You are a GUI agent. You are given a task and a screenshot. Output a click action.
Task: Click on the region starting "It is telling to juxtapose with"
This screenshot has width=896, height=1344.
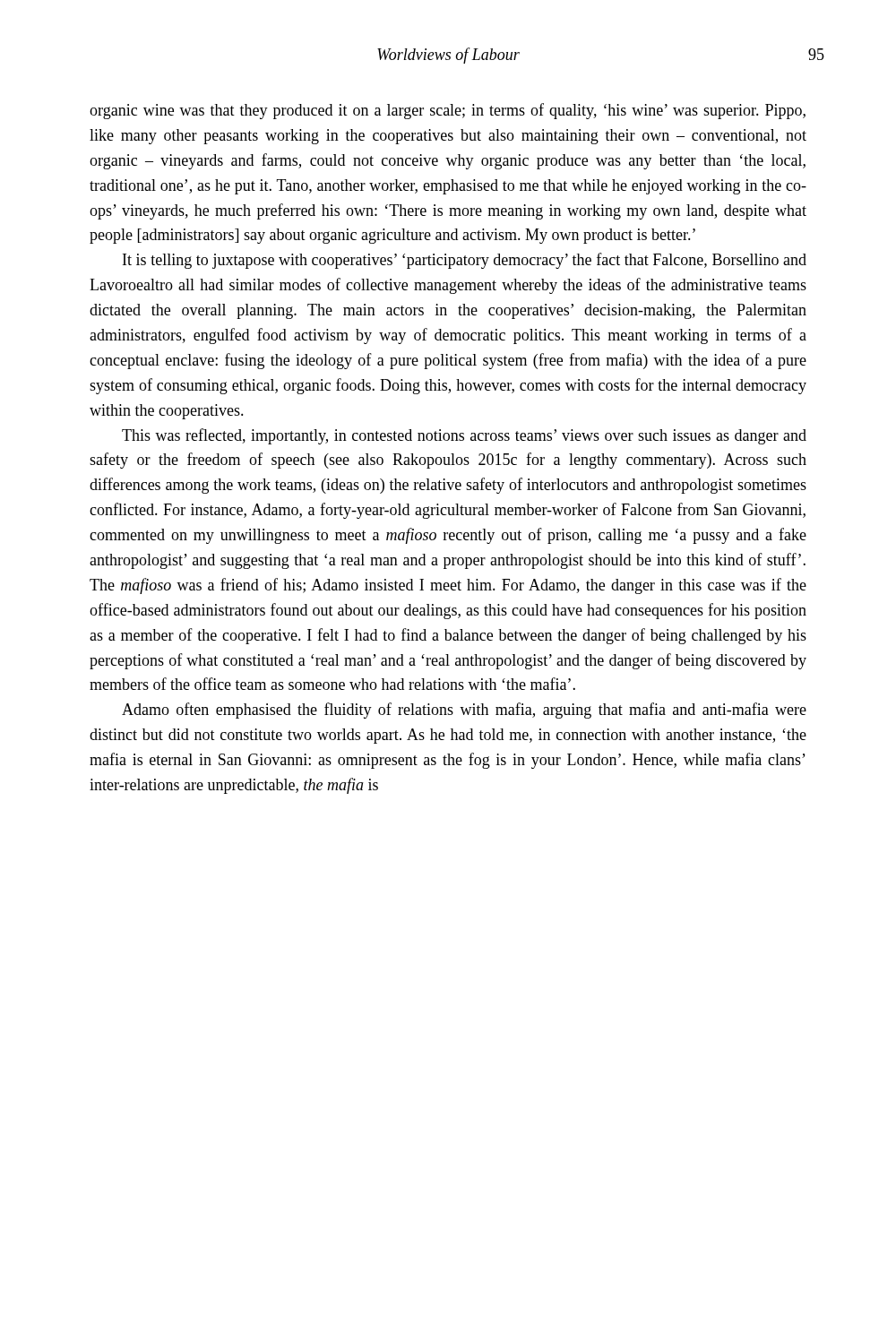coord(448,336)
